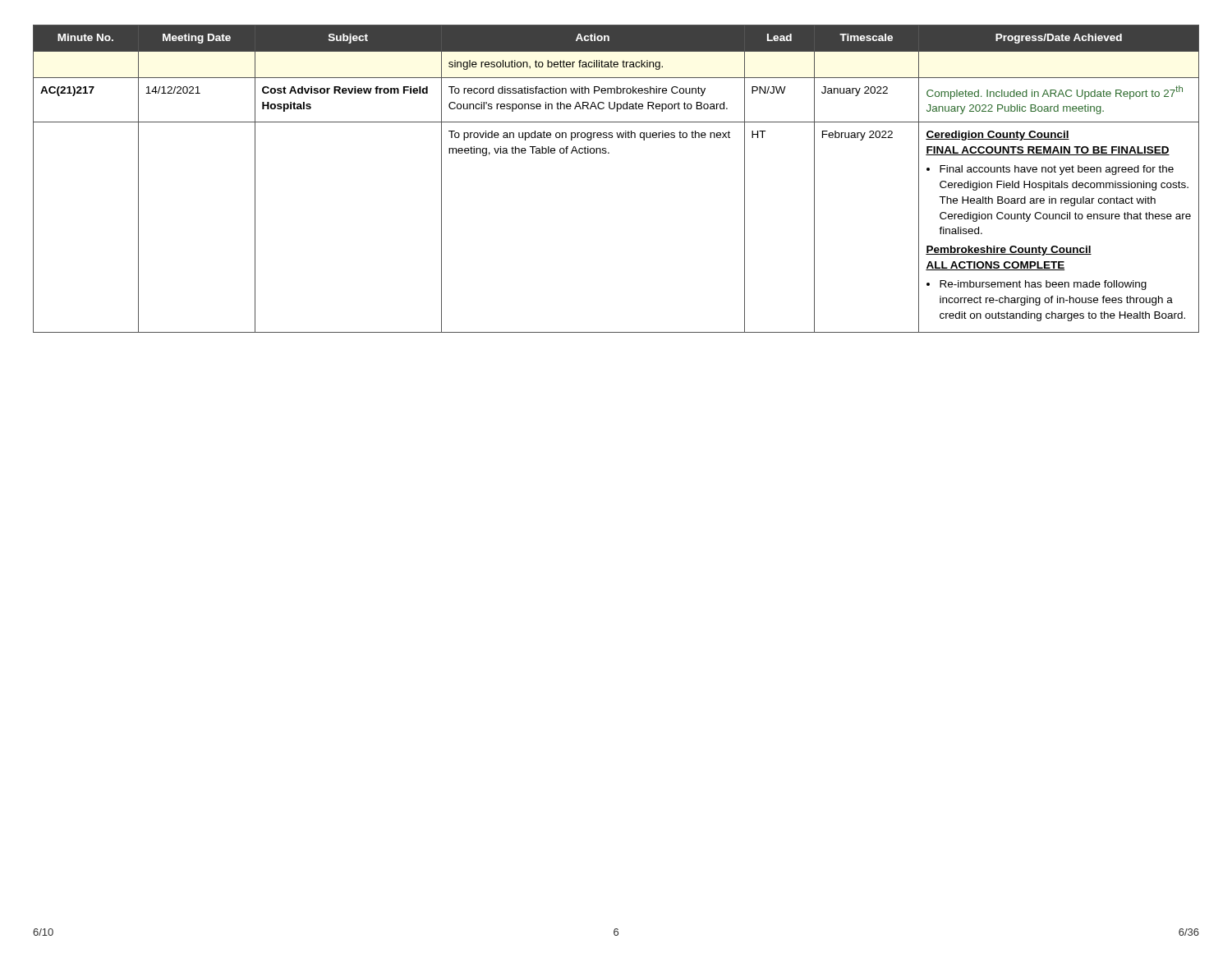Find the table
1232x953 pixels.
point(616,179)
